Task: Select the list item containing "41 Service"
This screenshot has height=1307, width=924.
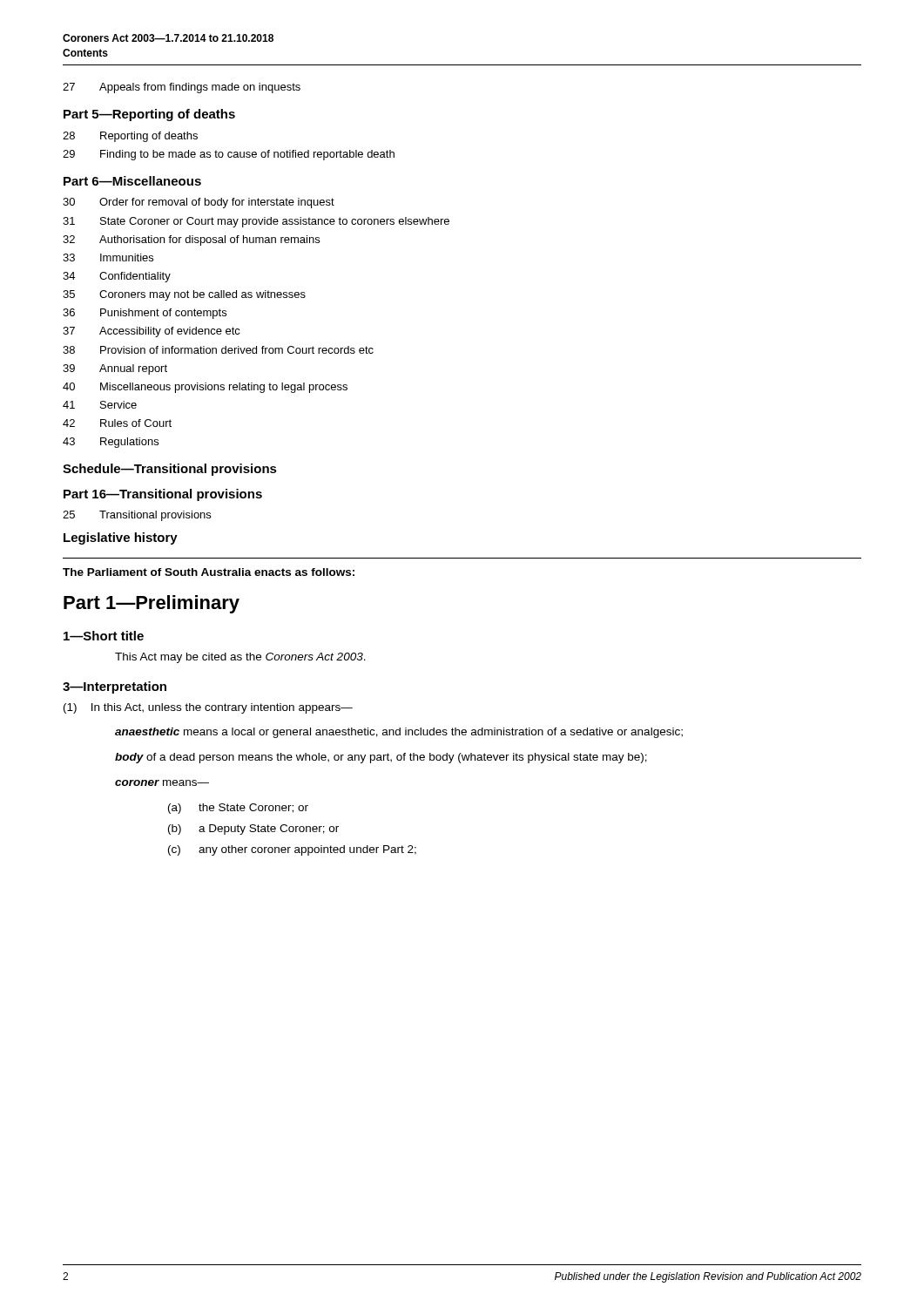Action: (x=100, y=405)
